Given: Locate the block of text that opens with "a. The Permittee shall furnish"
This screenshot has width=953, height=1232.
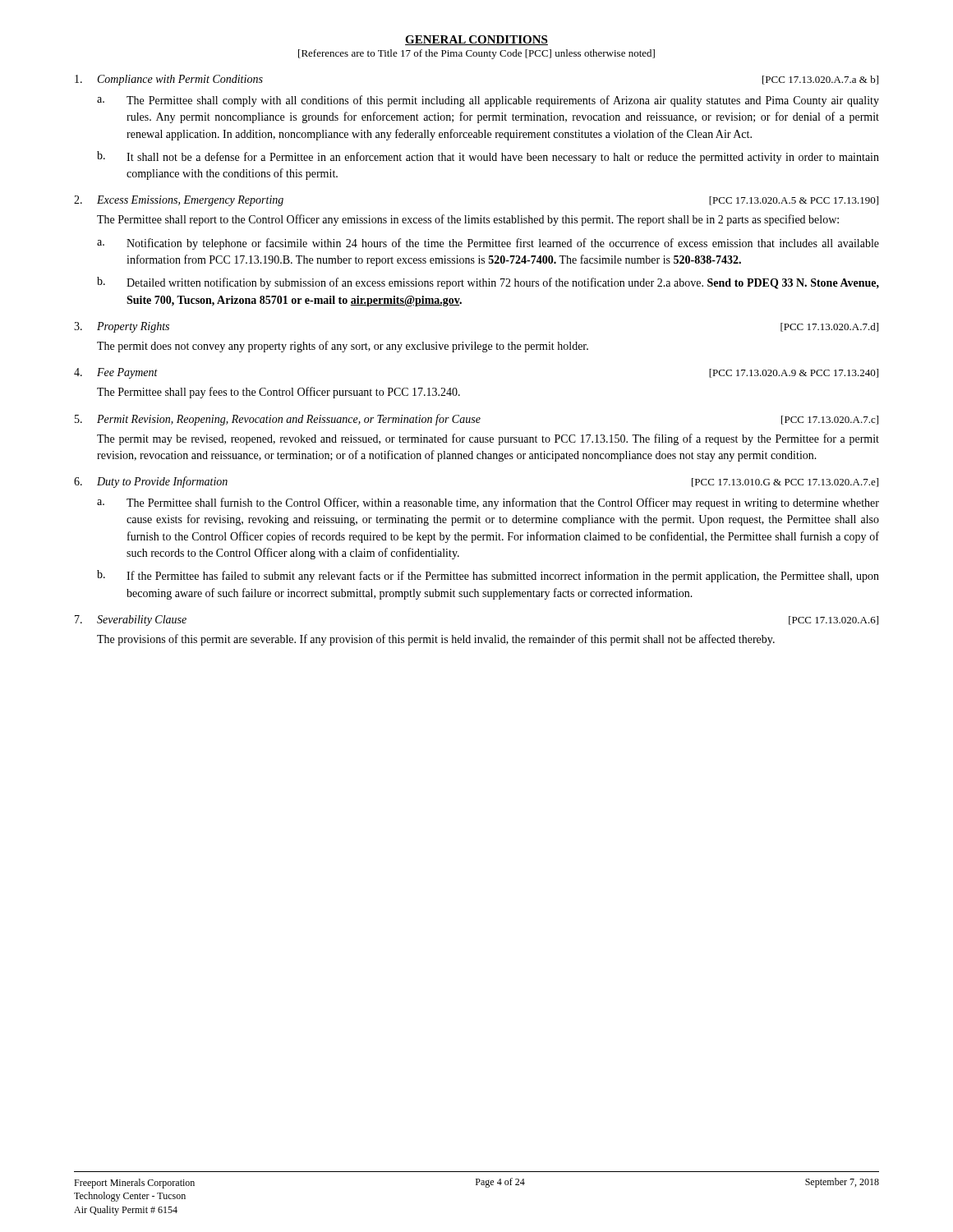Looking at the screenshot, I should (x=488, y=529).
